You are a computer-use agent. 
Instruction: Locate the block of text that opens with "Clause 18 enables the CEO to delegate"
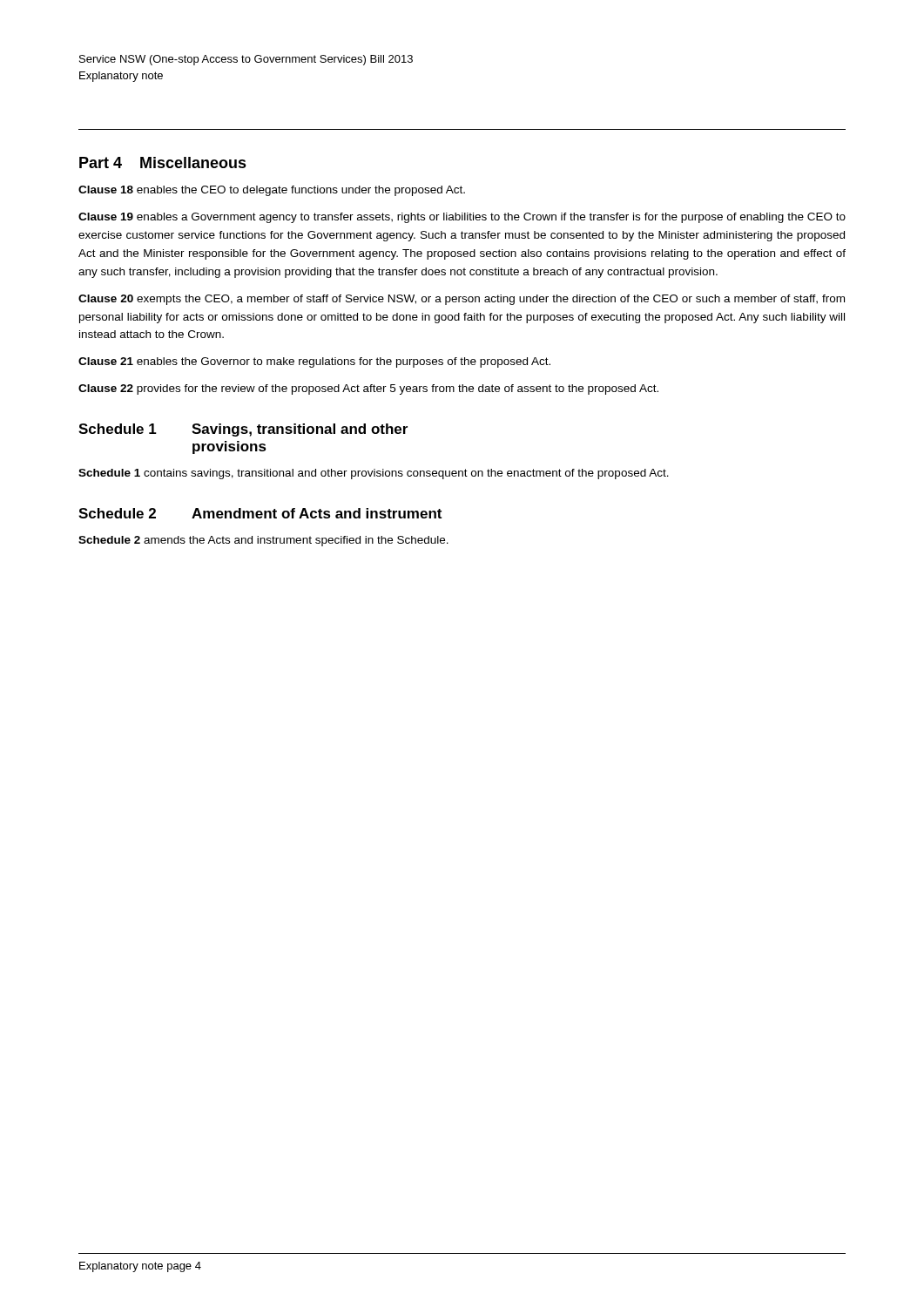272,190
